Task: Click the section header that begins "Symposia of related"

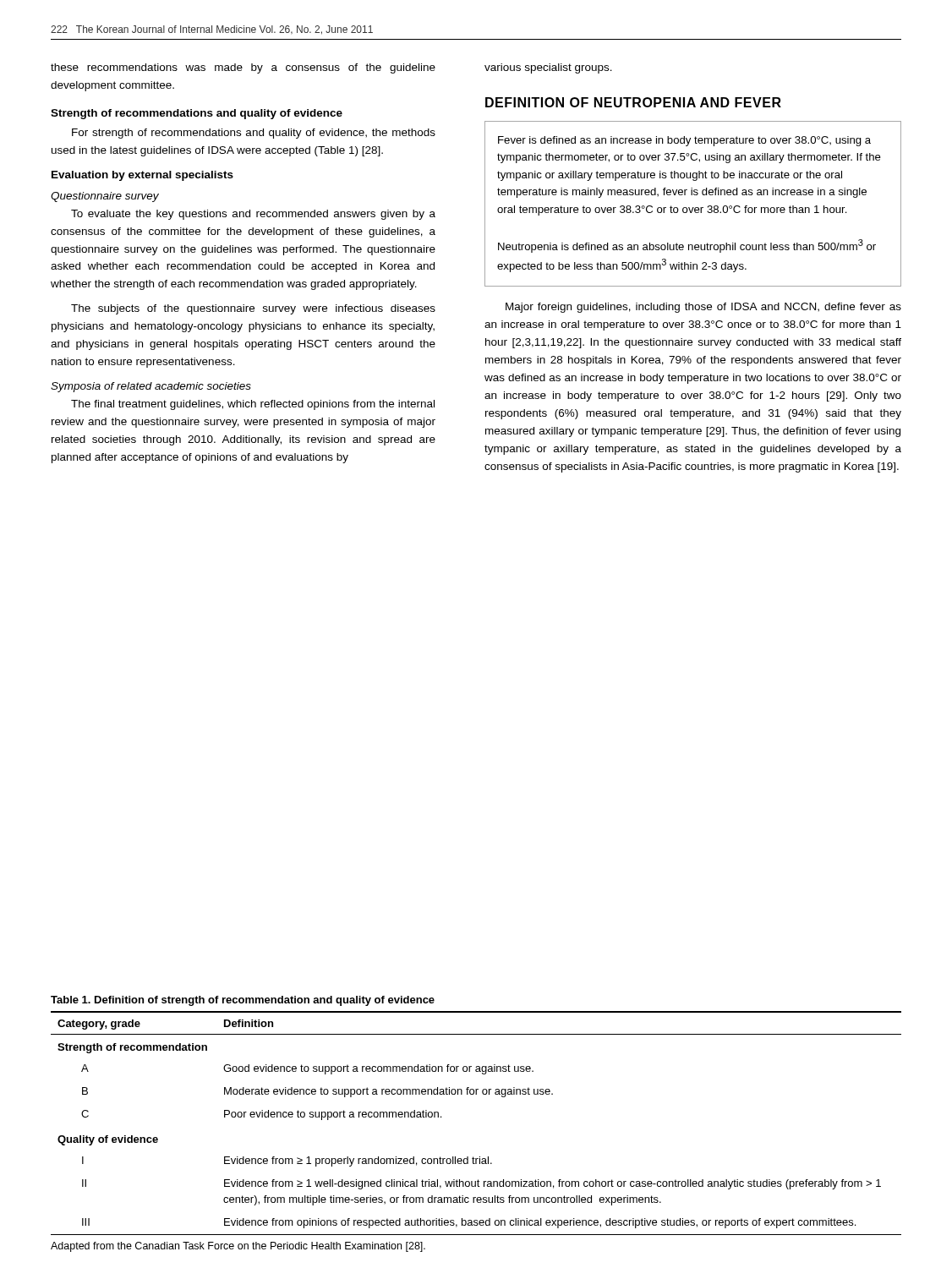Action: tap(151, 386)
